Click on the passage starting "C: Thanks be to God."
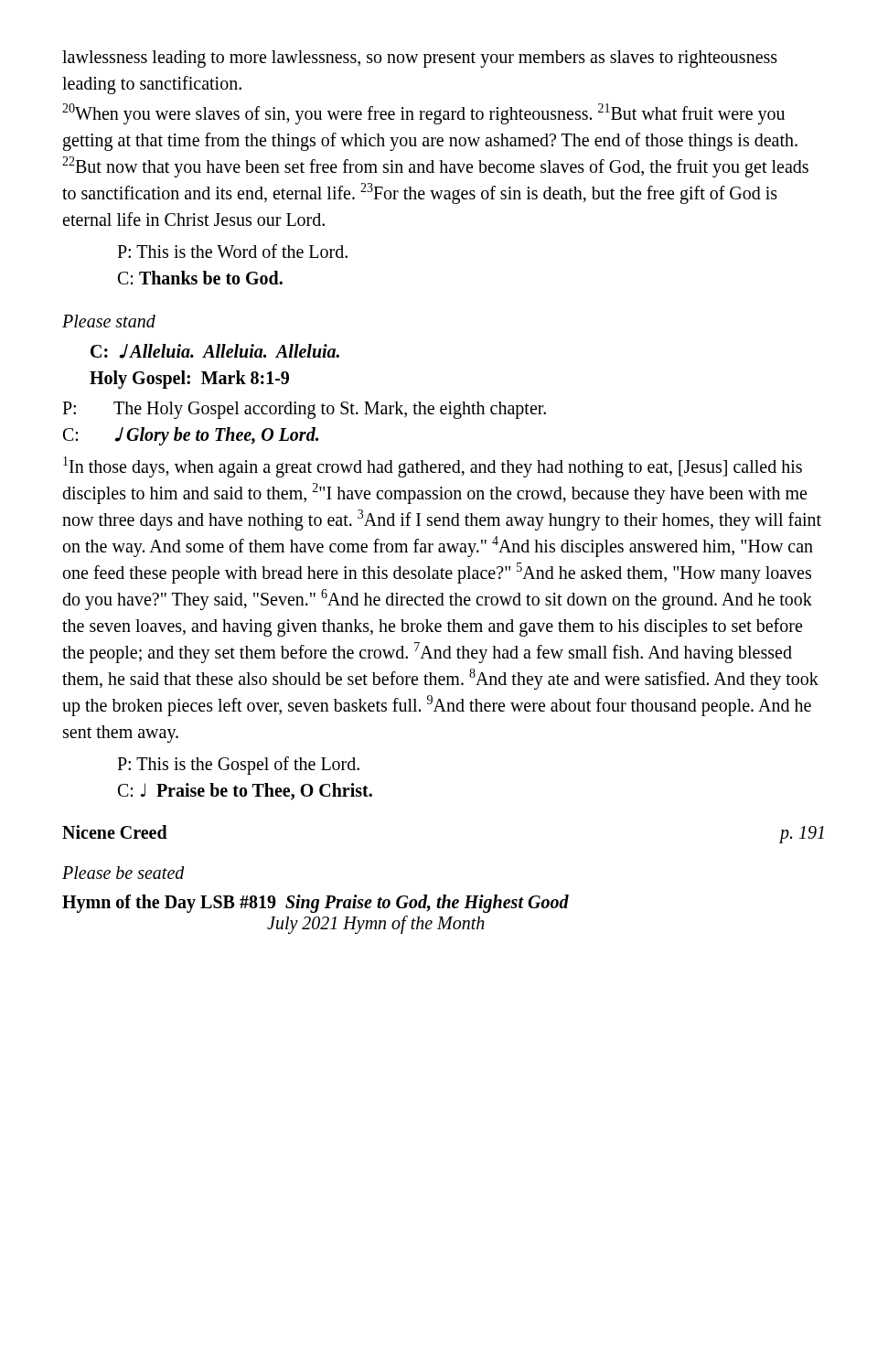This screenshot has width=888, height=1372. [x=200, y=278]
